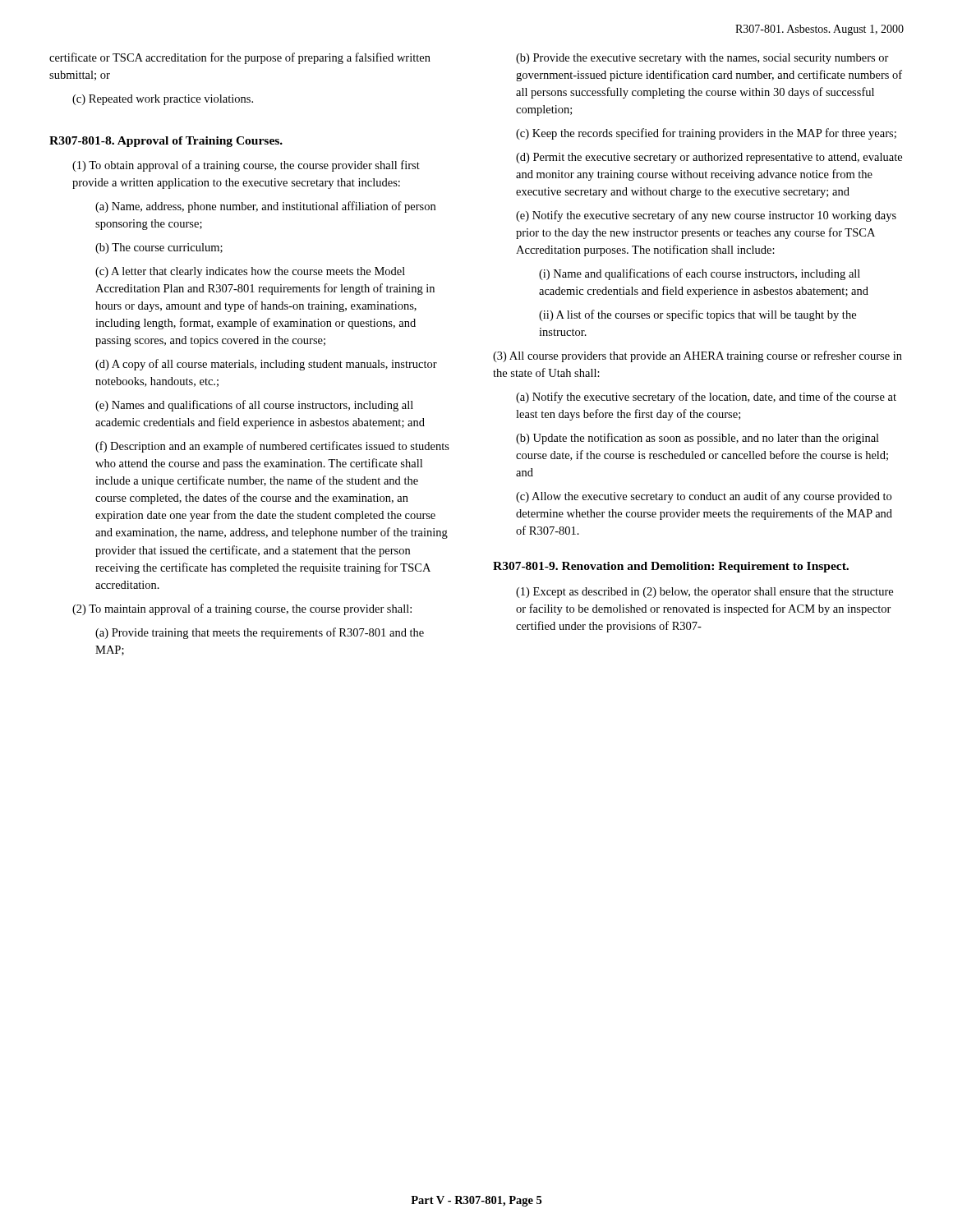Viewport: 953px width, 1232px height.
Task: Navigate to the text block starting "(e) Names and qualifications"
Action: [x=260, y=414]
